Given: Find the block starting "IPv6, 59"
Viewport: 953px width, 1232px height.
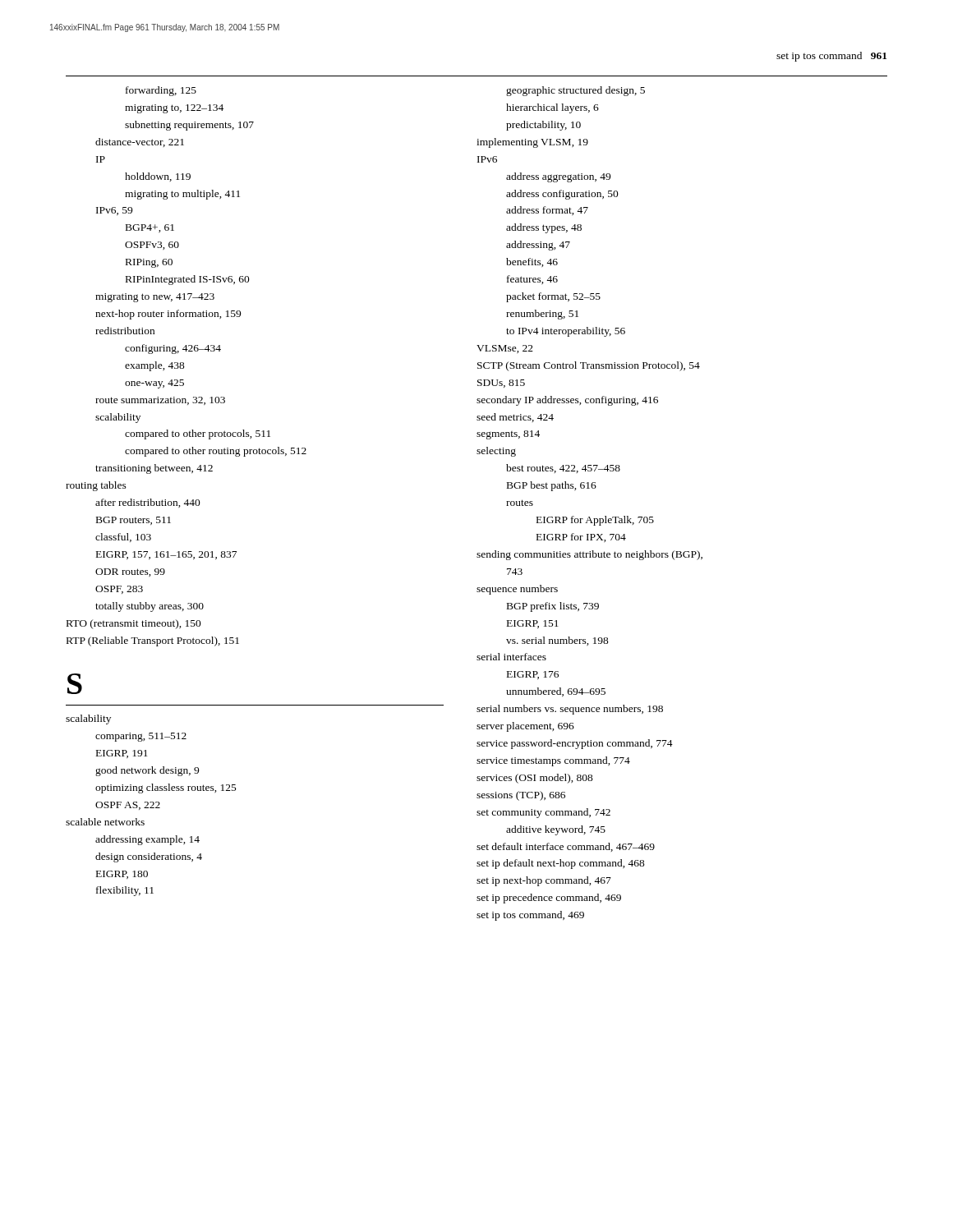Looking at the screenshot, I should point(114,210).
